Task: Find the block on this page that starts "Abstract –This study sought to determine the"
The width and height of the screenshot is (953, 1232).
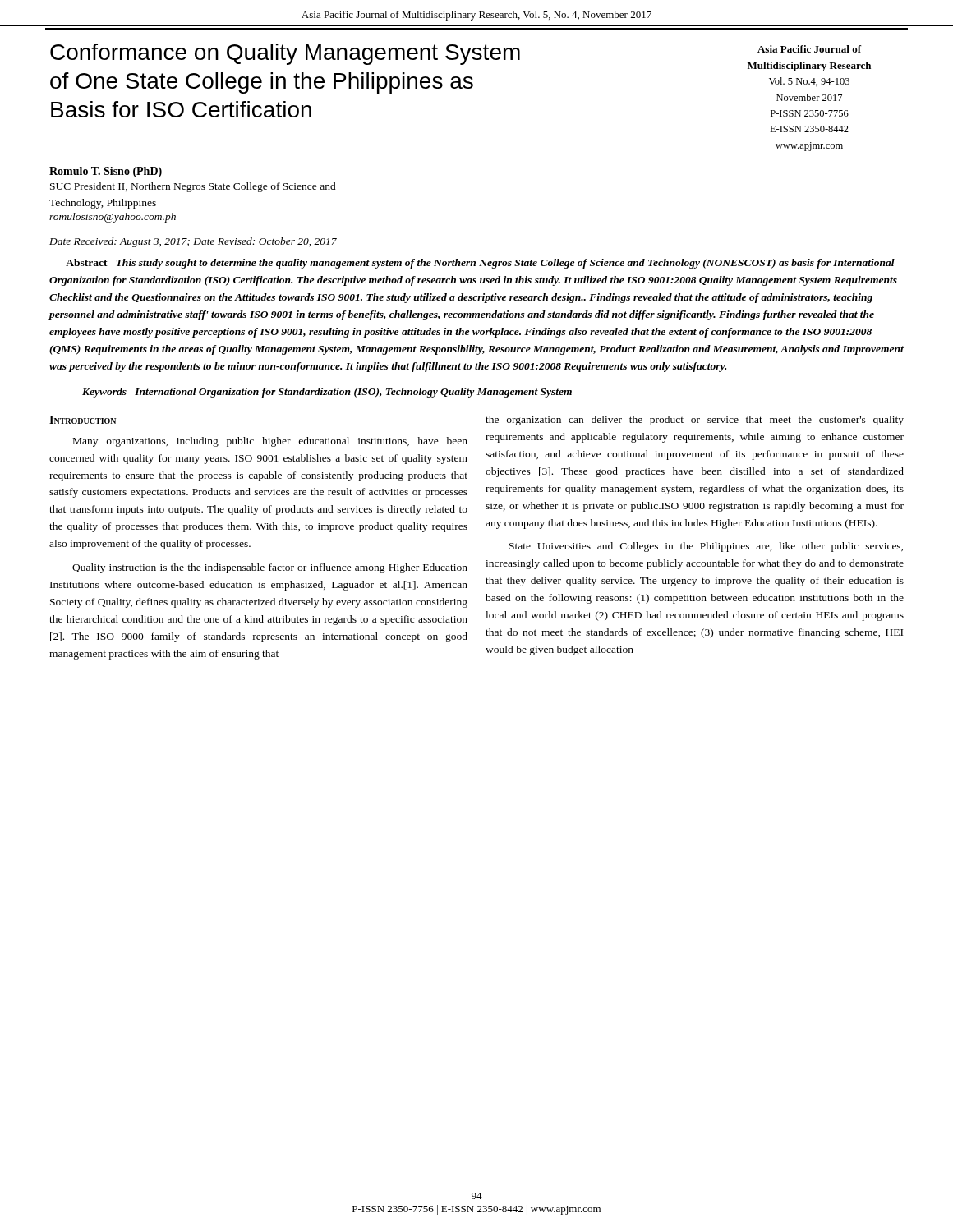Action: point(476,314)
